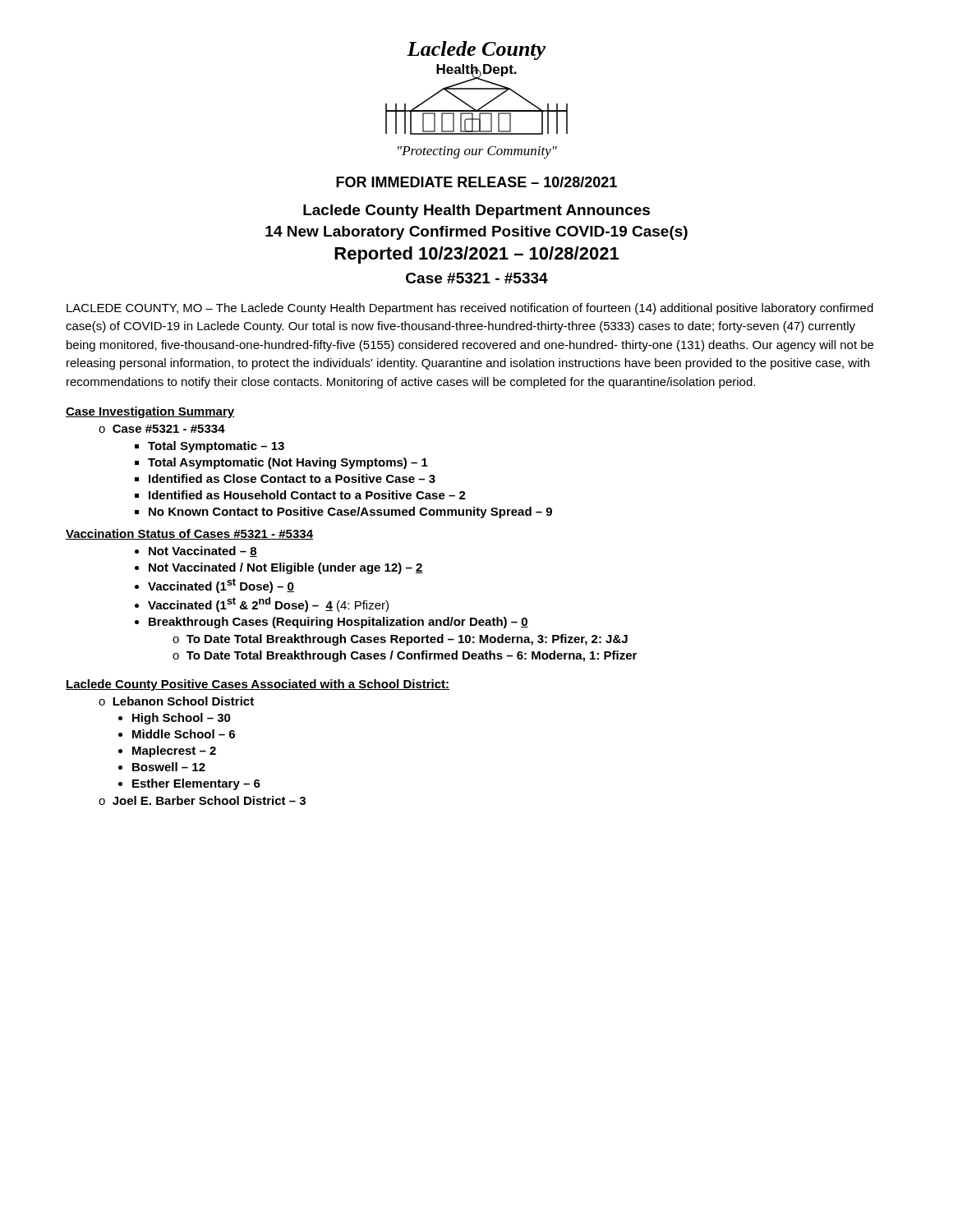This screenshot has width=953, height=1232.
Task: Navigate to the text block starting "FOR IMMEDIATE RELEASE"
Action: click(x=476, y=182)
